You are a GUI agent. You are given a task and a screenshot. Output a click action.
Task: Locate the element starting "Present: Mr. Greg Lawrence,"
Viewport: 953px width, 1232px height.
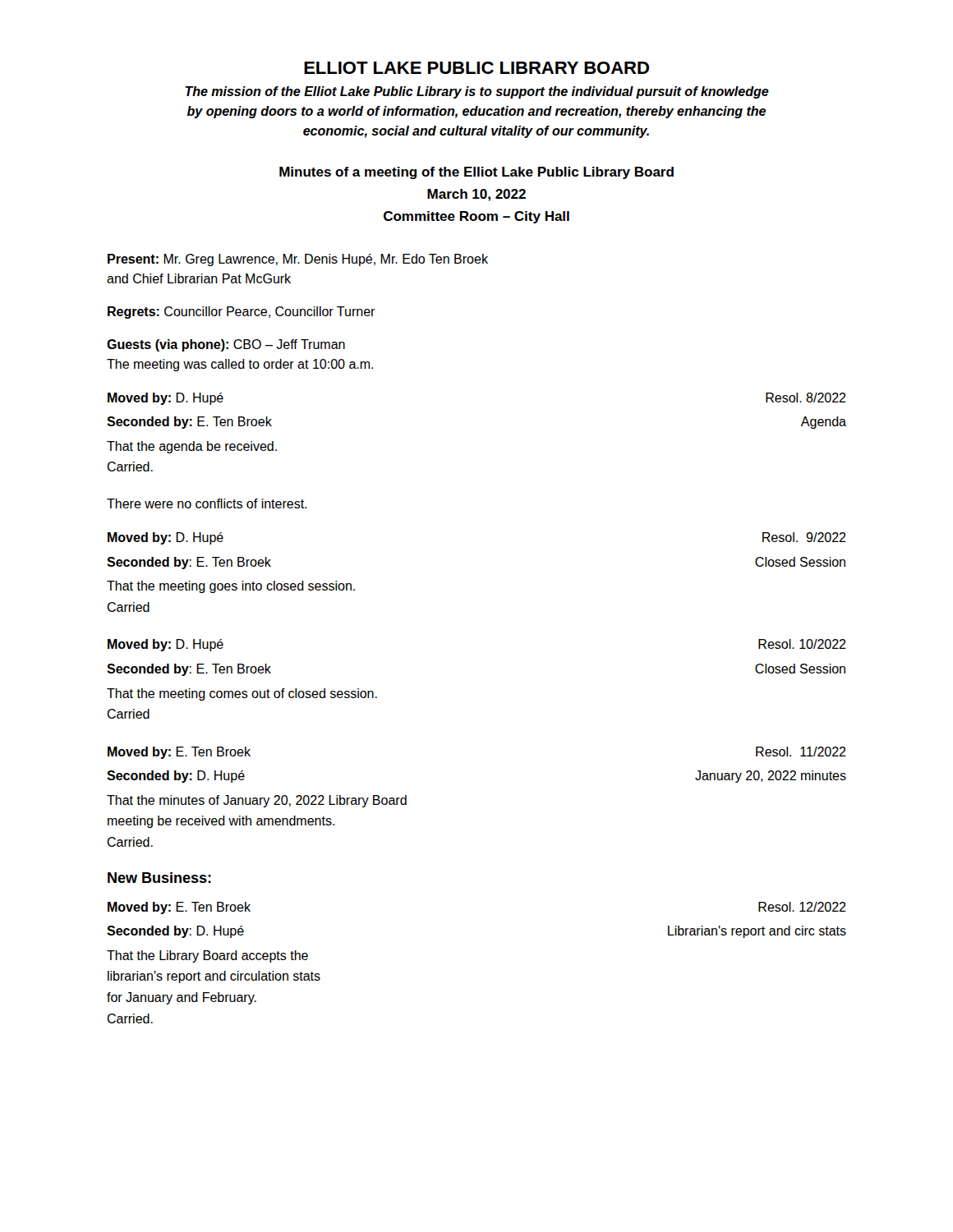click(x=297, y=269)
